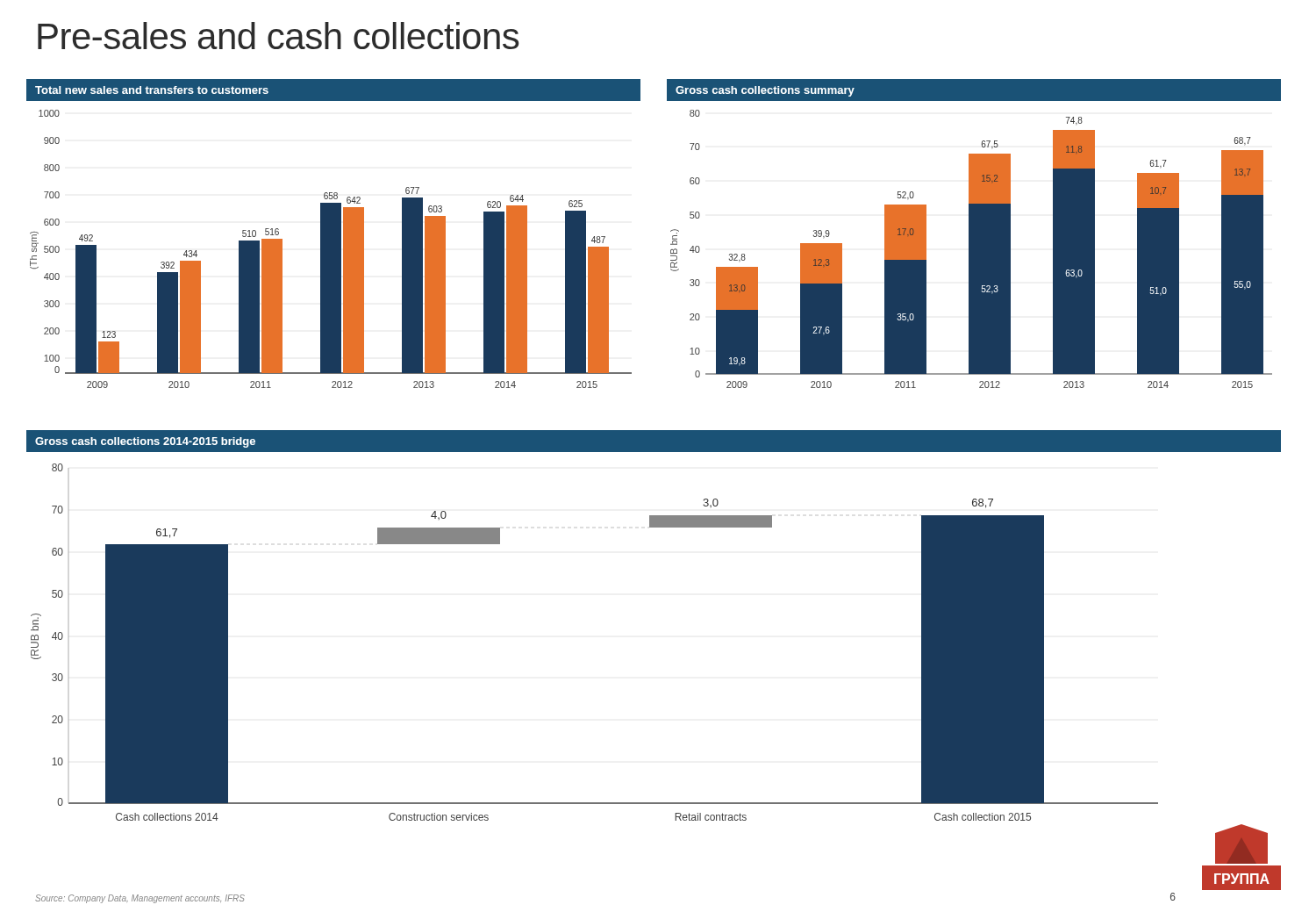Find the grouped bar chart

tap(333, 250)
